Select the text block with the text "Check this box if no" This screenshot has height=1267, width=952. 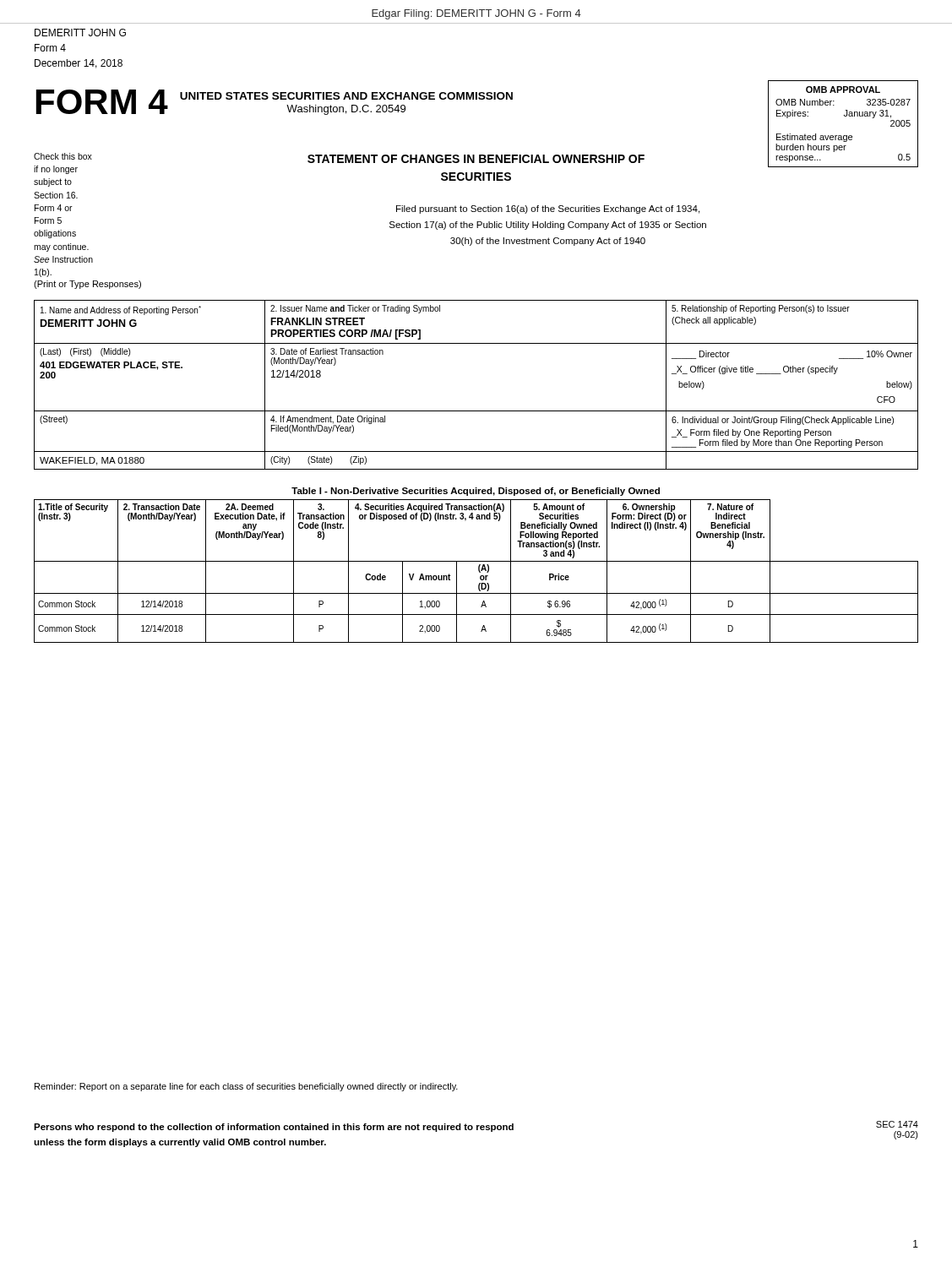point(63,214)
